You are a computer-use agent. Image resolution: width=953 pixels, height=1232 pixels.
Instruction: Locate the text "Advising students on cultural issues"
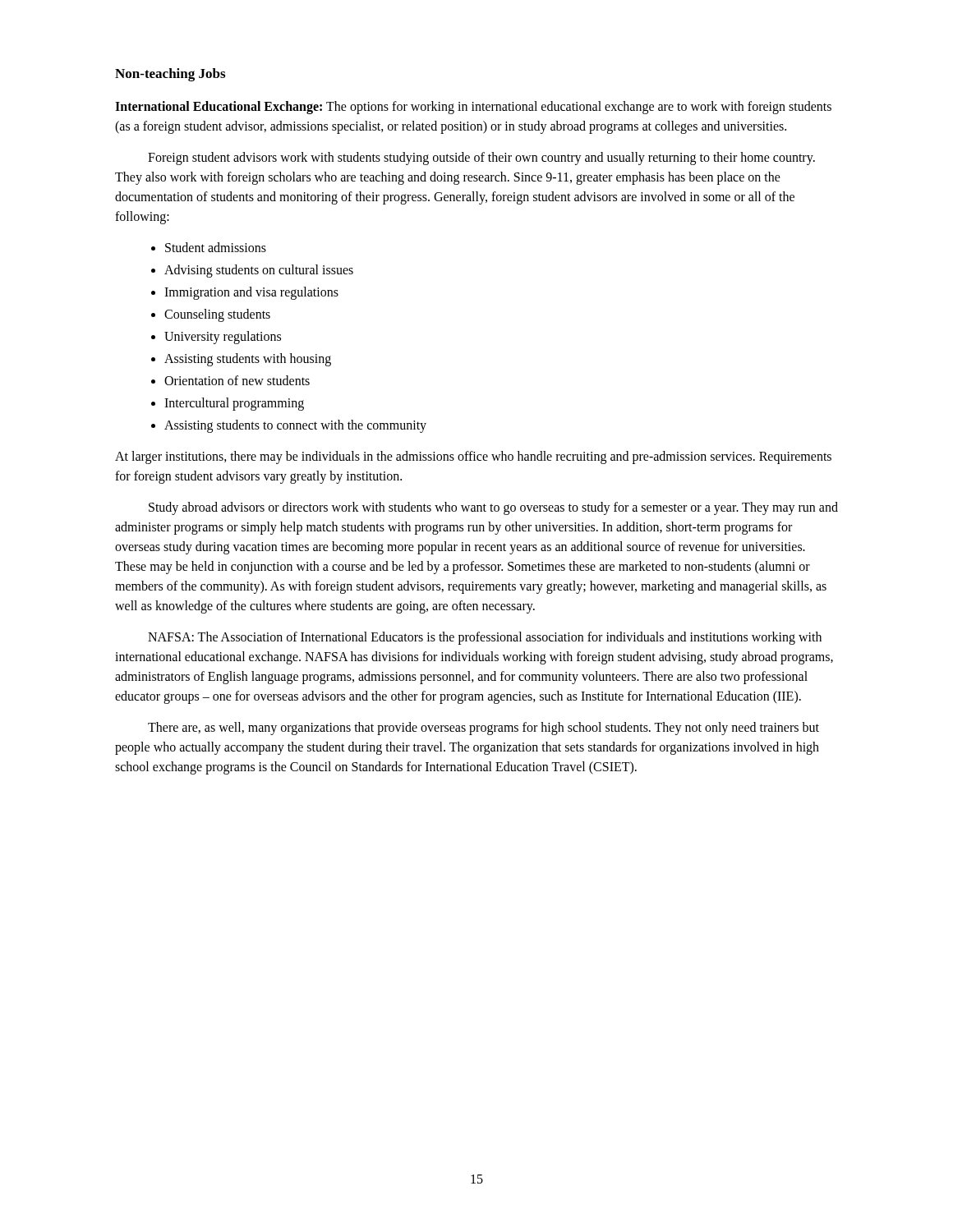[259, 271]
